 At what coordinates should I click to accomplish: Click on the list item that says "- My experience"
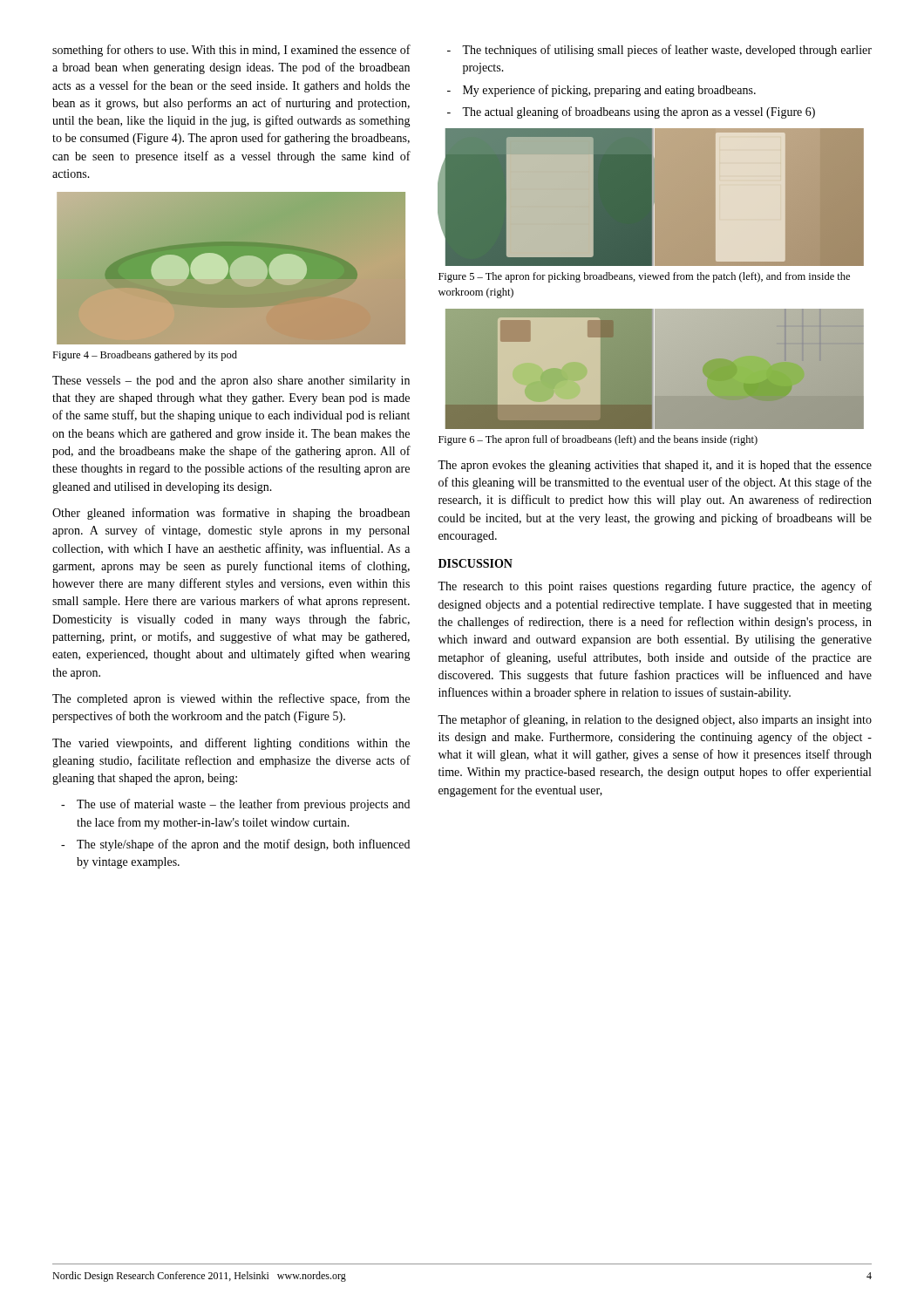click(659, 90)
